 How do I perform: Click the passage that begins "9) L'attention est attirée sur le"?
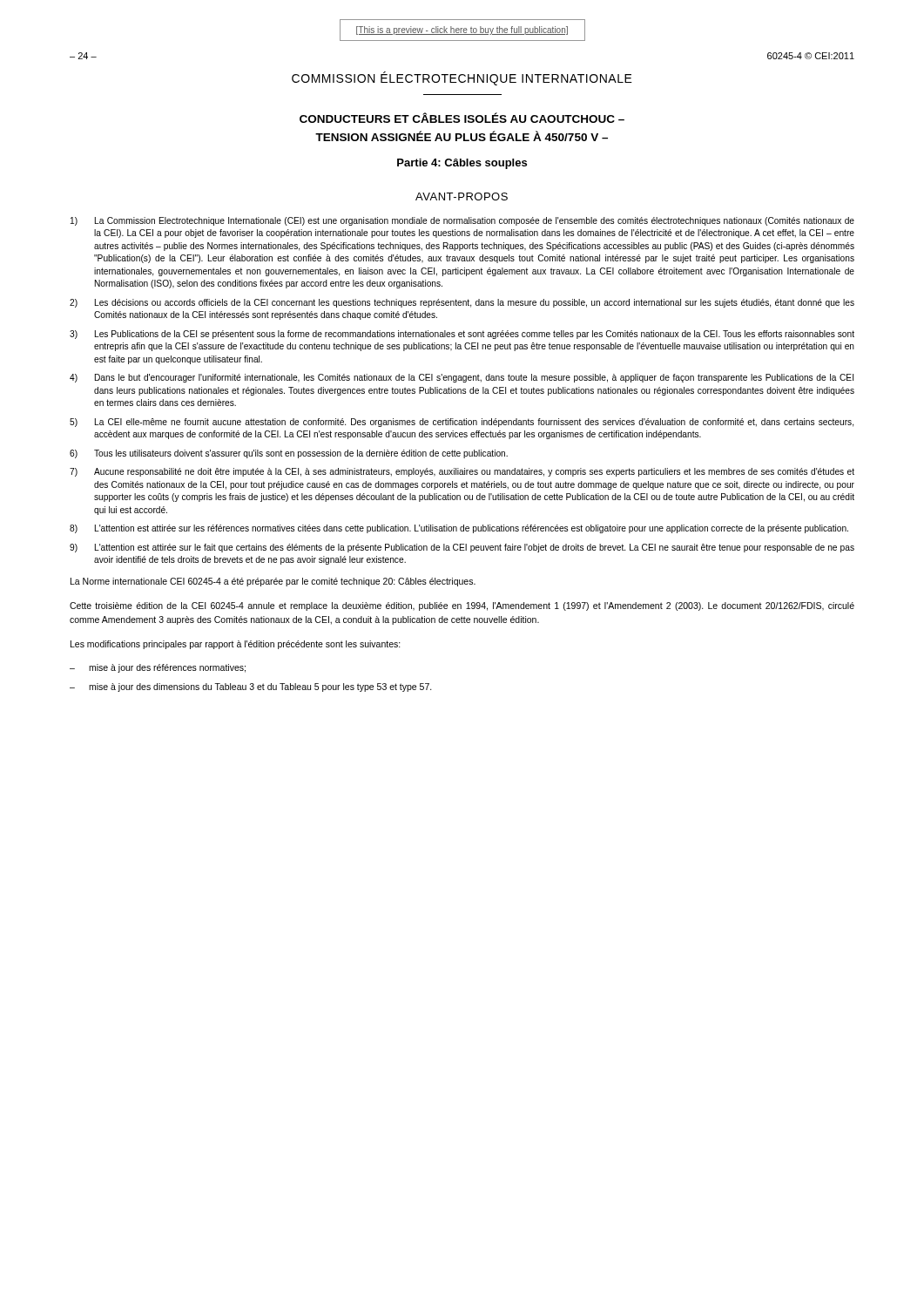point(462,554)
